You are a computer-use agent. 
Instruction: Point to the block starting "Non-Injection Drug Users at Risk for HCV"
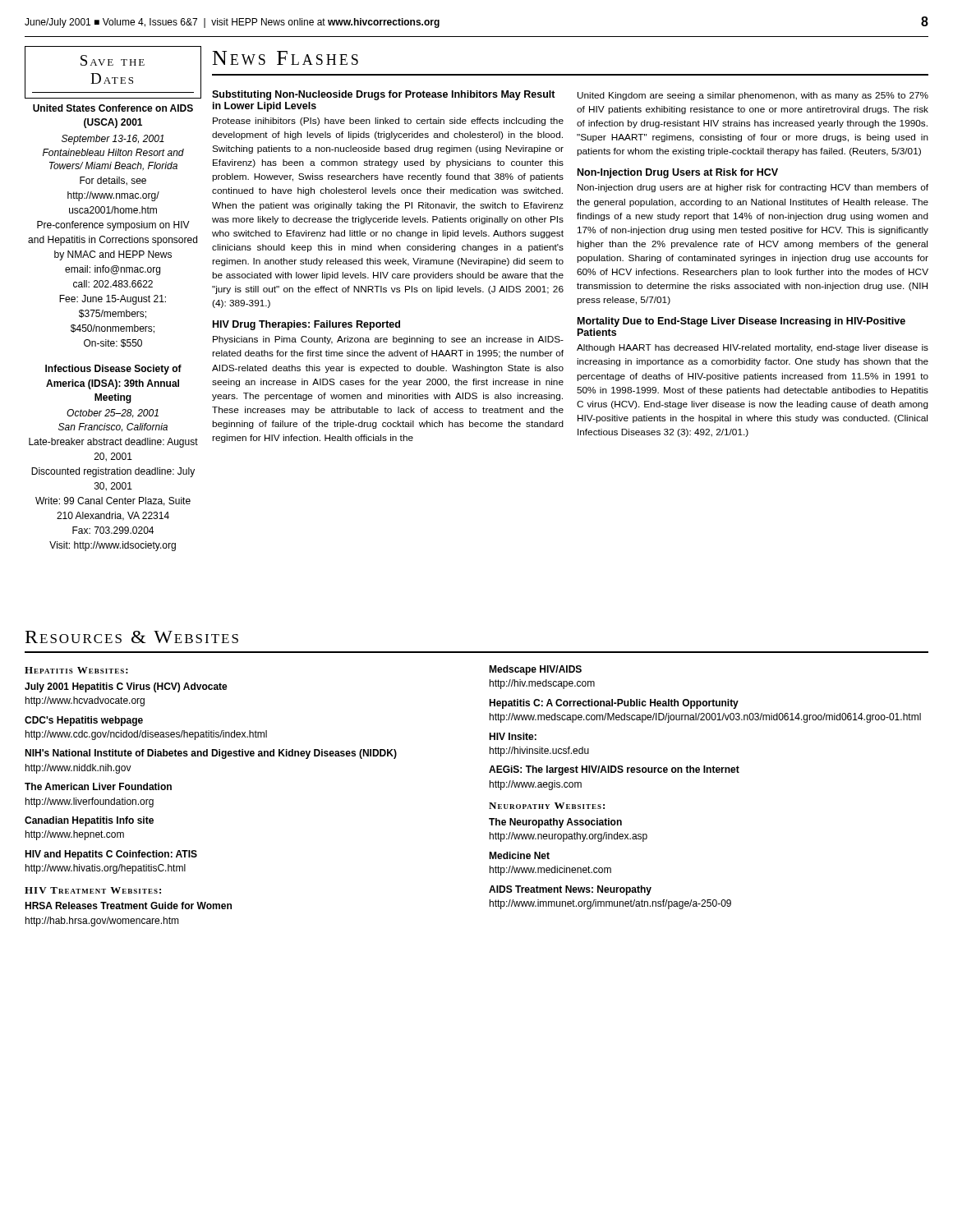pos(677,173)
